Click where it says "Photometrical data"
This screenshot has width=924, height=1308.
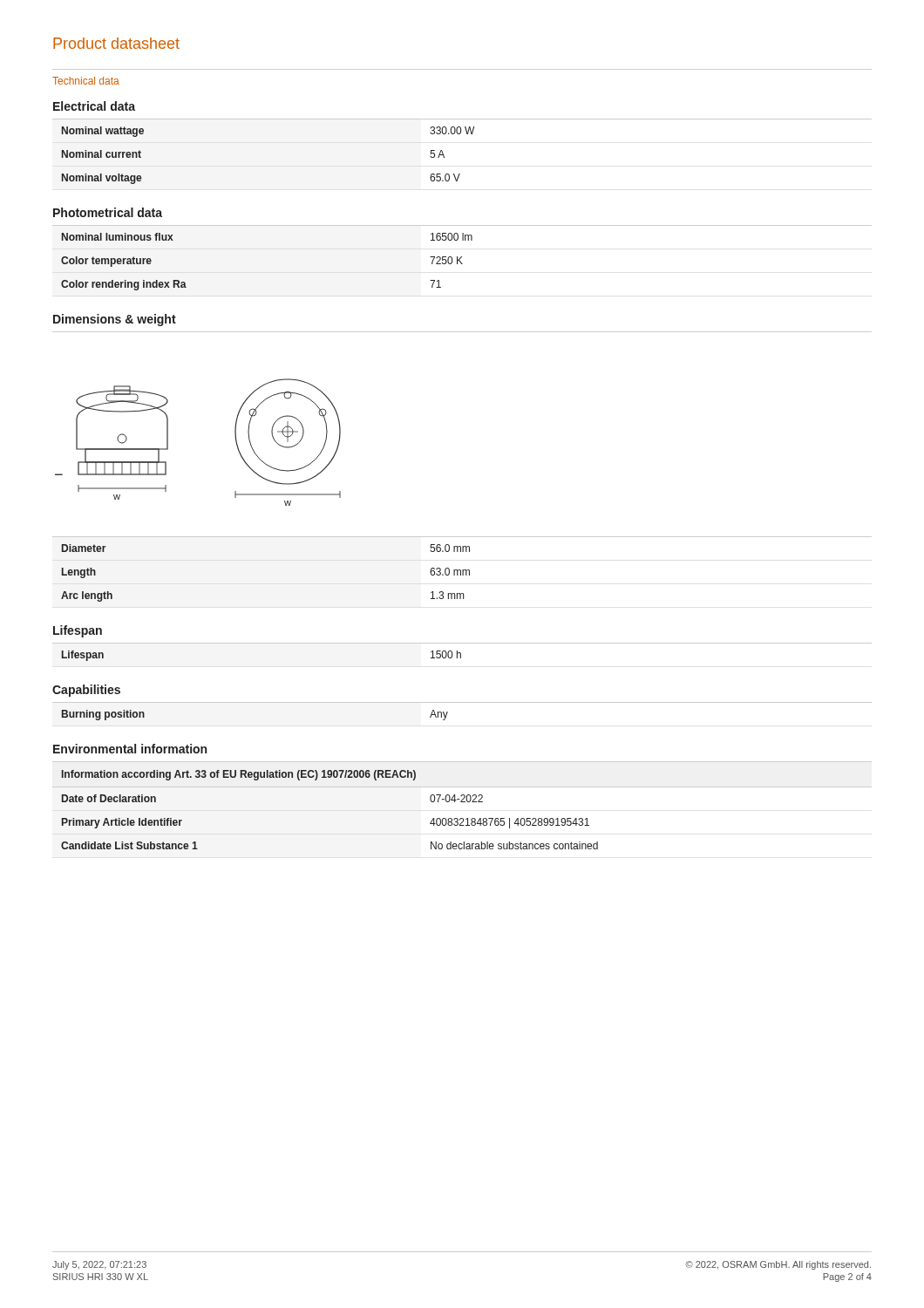tap(462, 213)
